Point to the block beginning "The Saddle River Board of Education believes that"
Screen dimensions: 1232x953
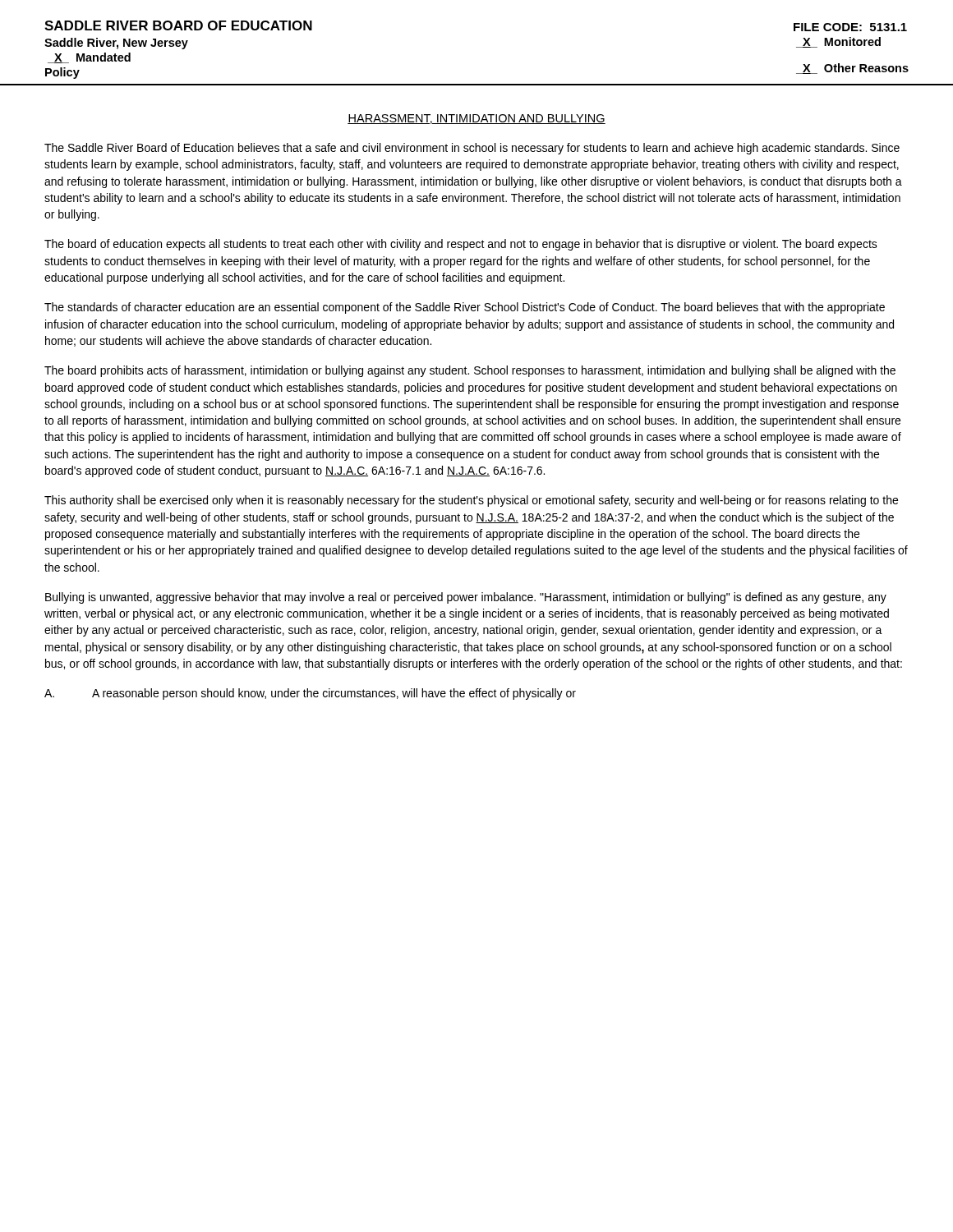coord(473,181)
